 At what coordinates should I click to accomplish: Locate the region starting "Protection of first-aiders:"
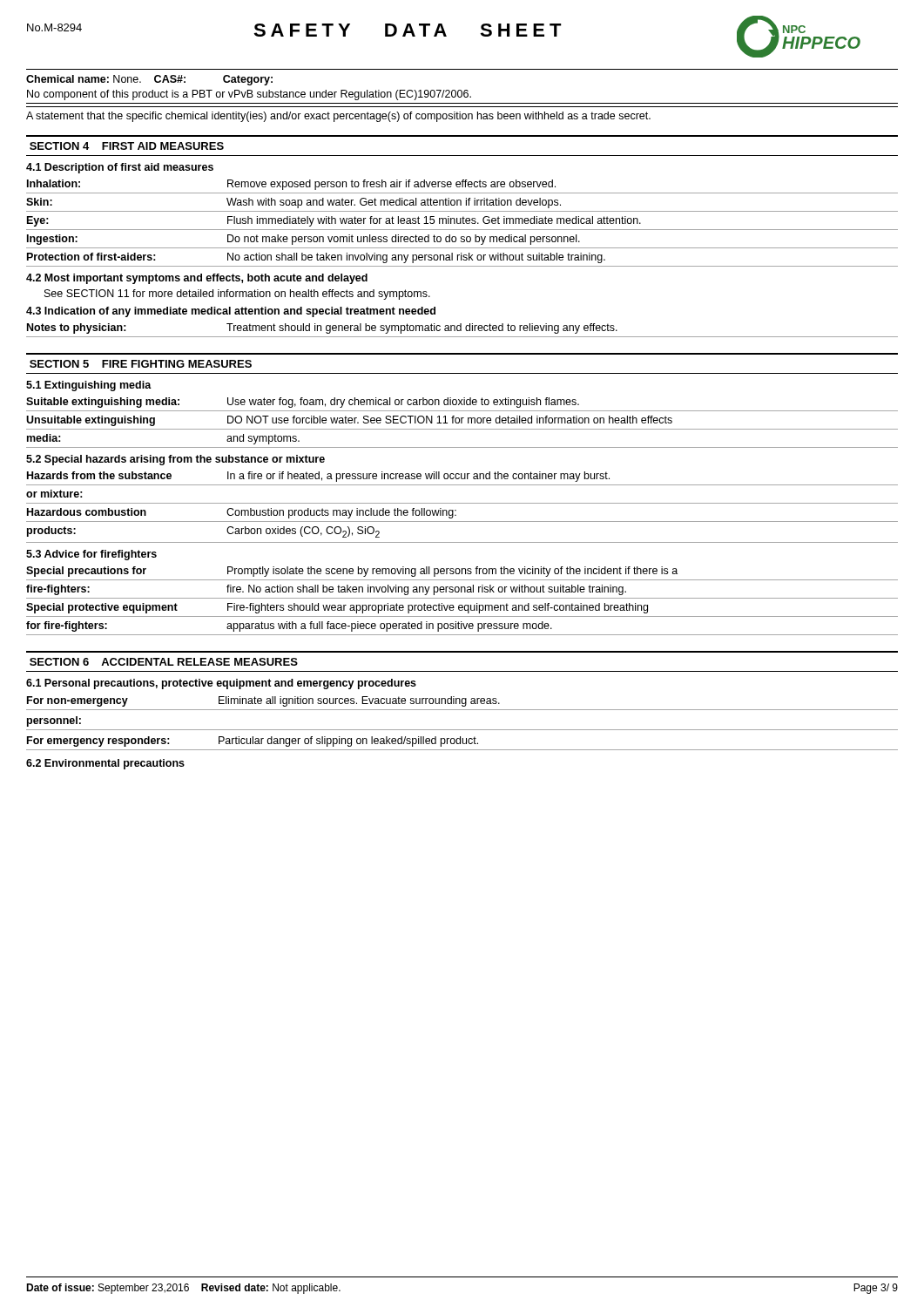(x=462, y=257)
